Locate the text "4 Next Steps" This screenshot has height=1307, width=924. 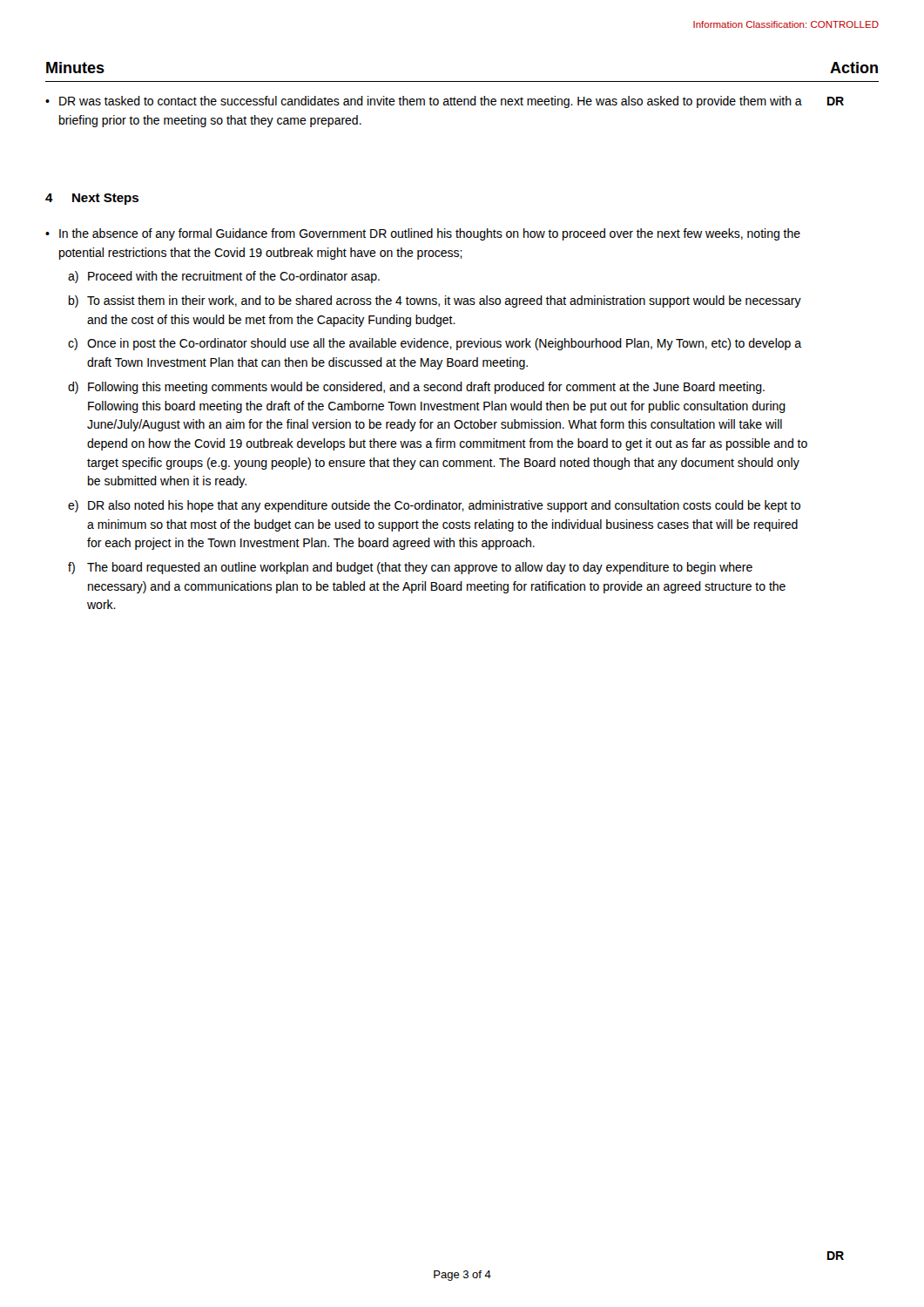click(x=92, y=197)
